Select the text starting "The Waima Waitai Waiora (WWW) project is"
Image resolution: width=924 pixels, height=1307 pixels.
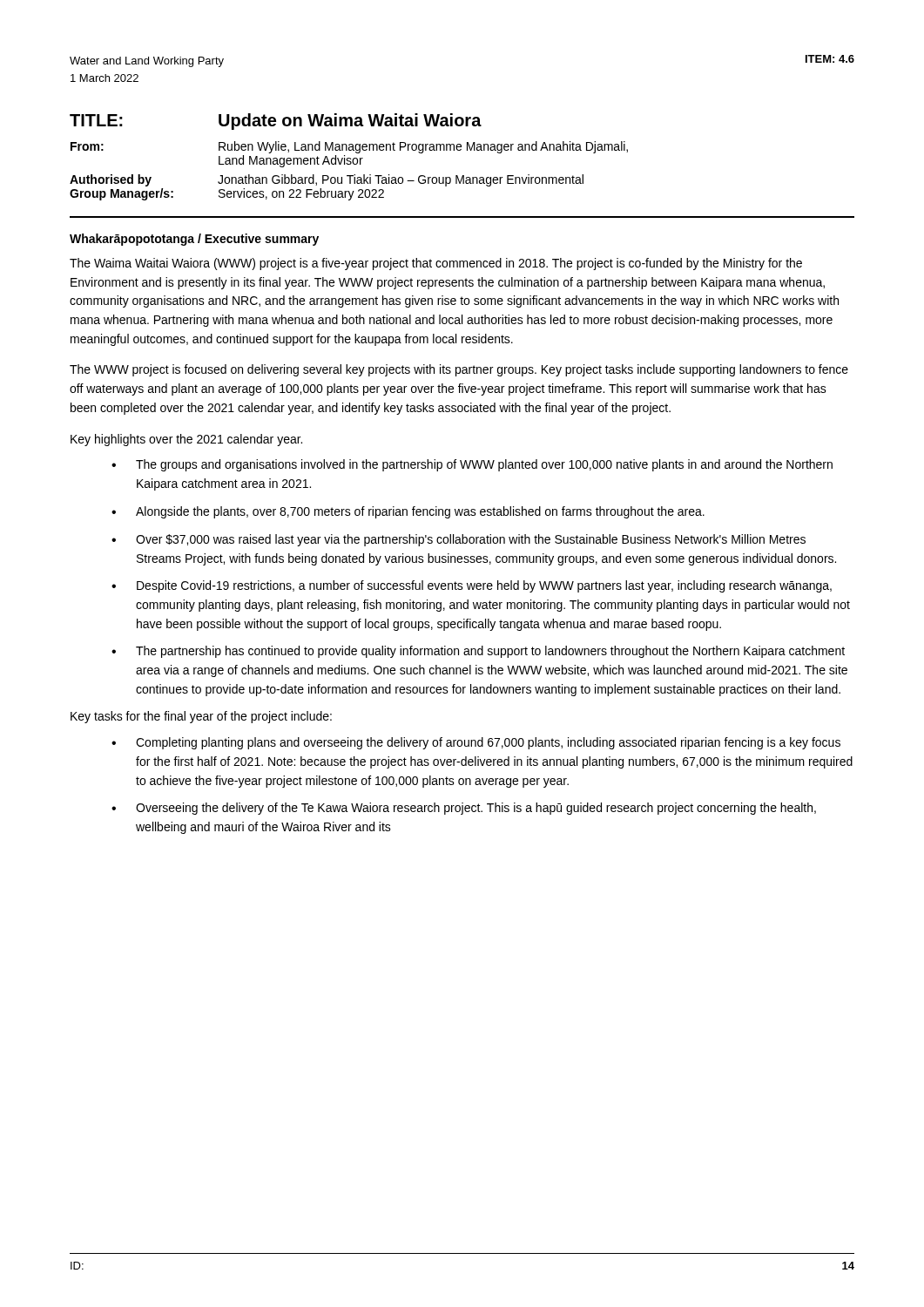pyautogui.click(x=455, y=301)
